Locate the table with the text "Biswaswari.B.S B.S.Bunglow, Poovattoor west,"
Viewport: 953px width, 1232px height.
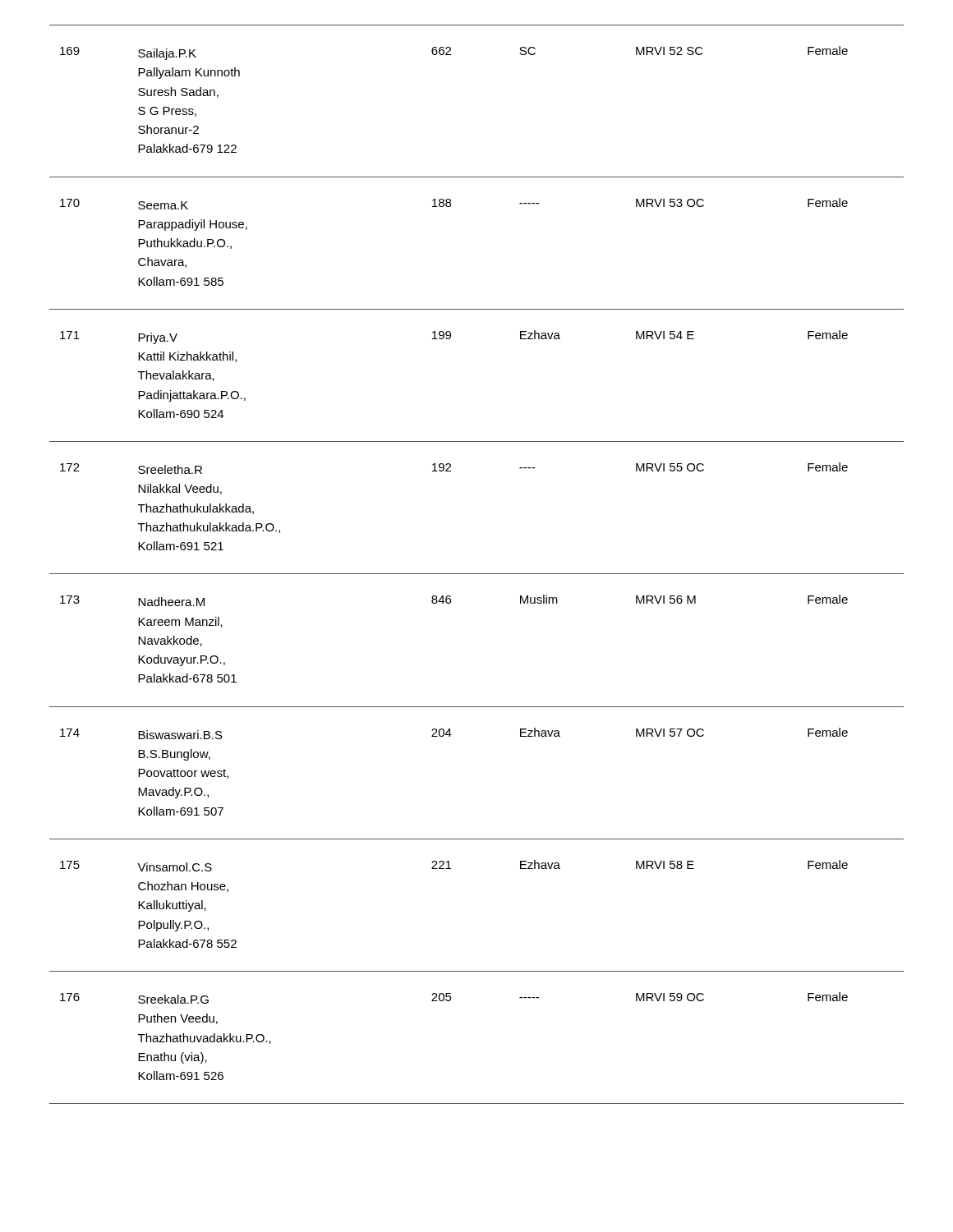[476, 564]
